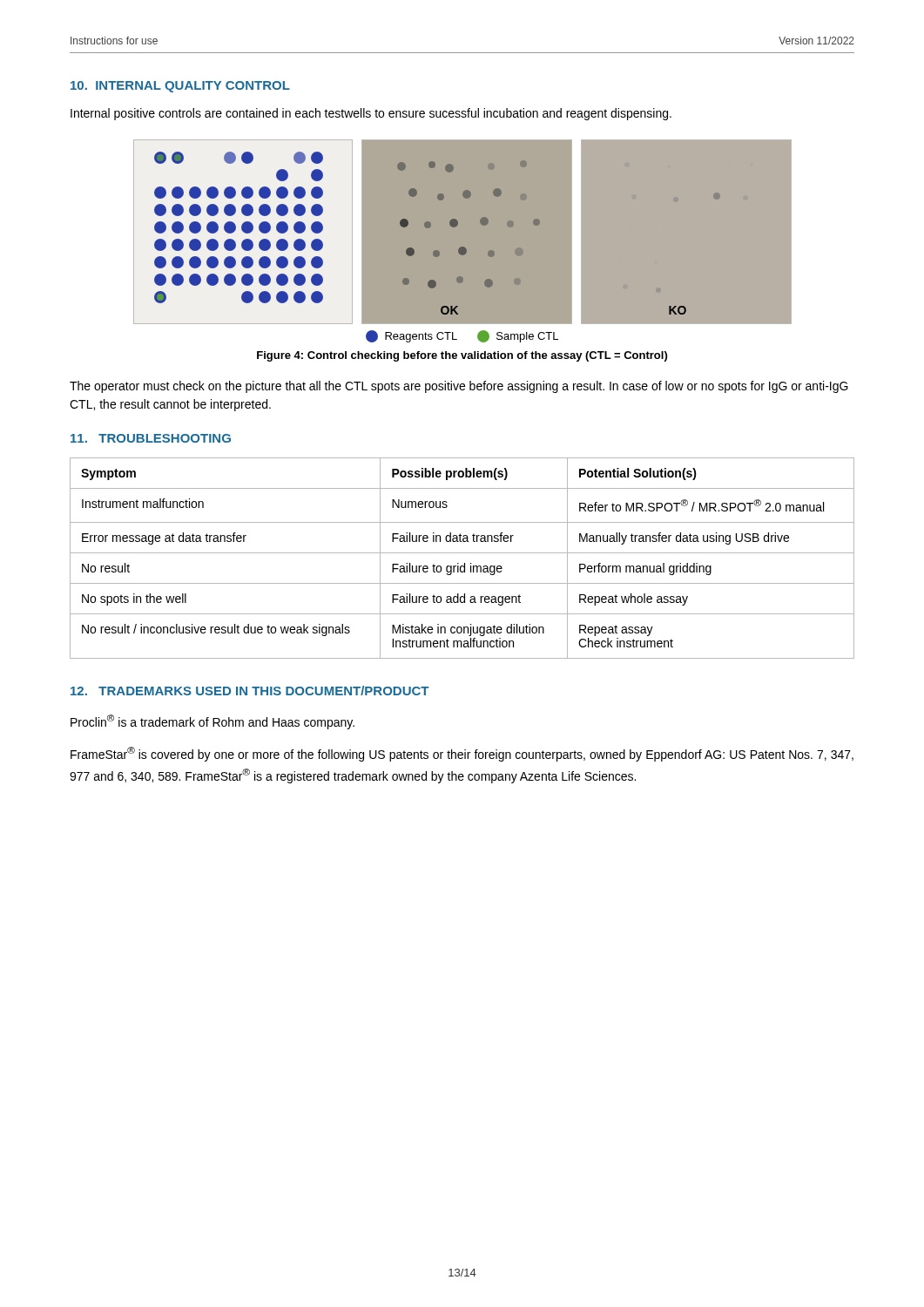Locate the text "12. TRADEMARKS USED IN THIS DOCUMENT/PRODUCT"
Viewport: 924px width, 1307px height.
[249, 690]
